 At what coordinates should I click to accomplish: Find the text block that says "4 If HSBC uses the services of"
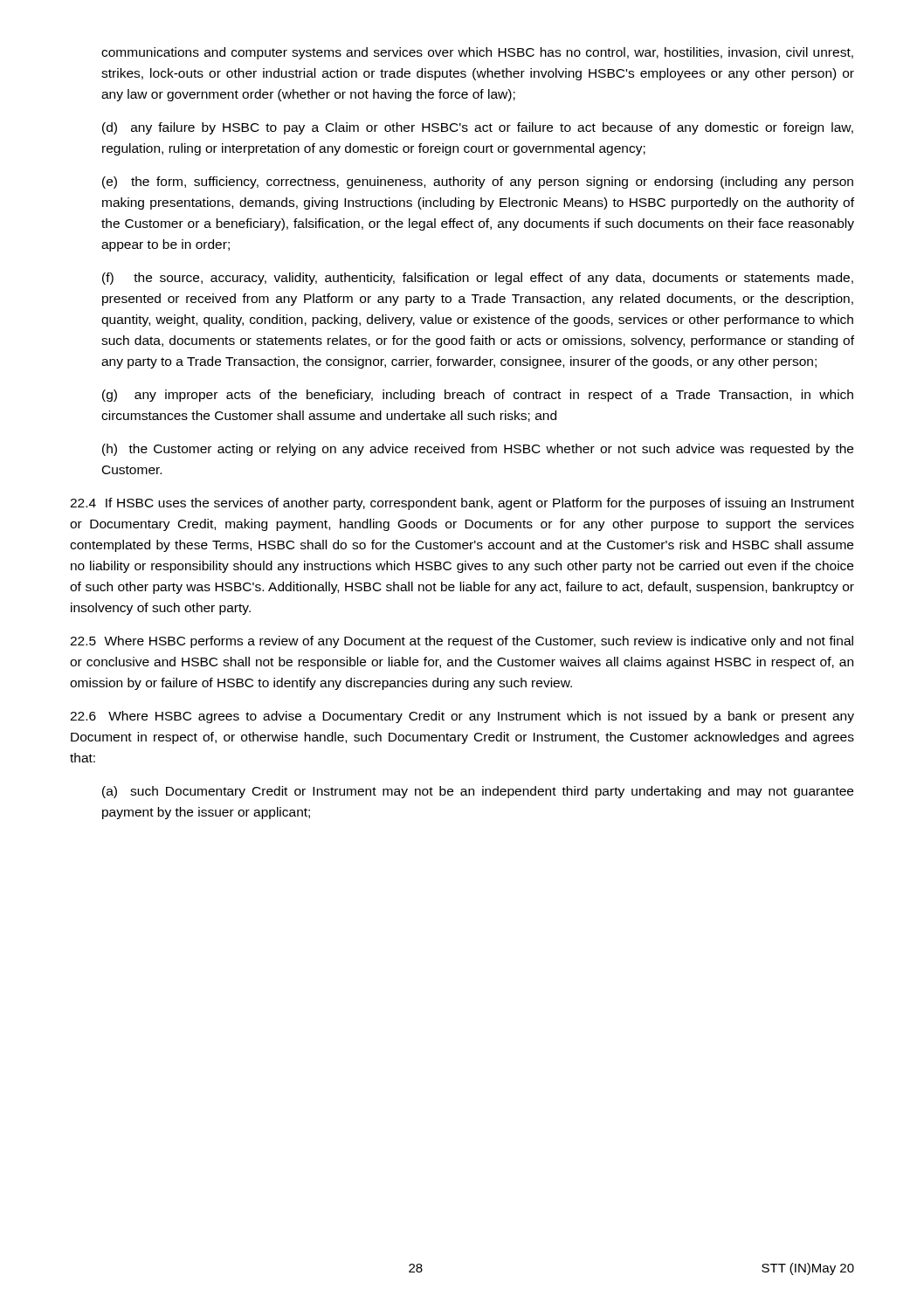pyautogui.click(x=462, y=555)
